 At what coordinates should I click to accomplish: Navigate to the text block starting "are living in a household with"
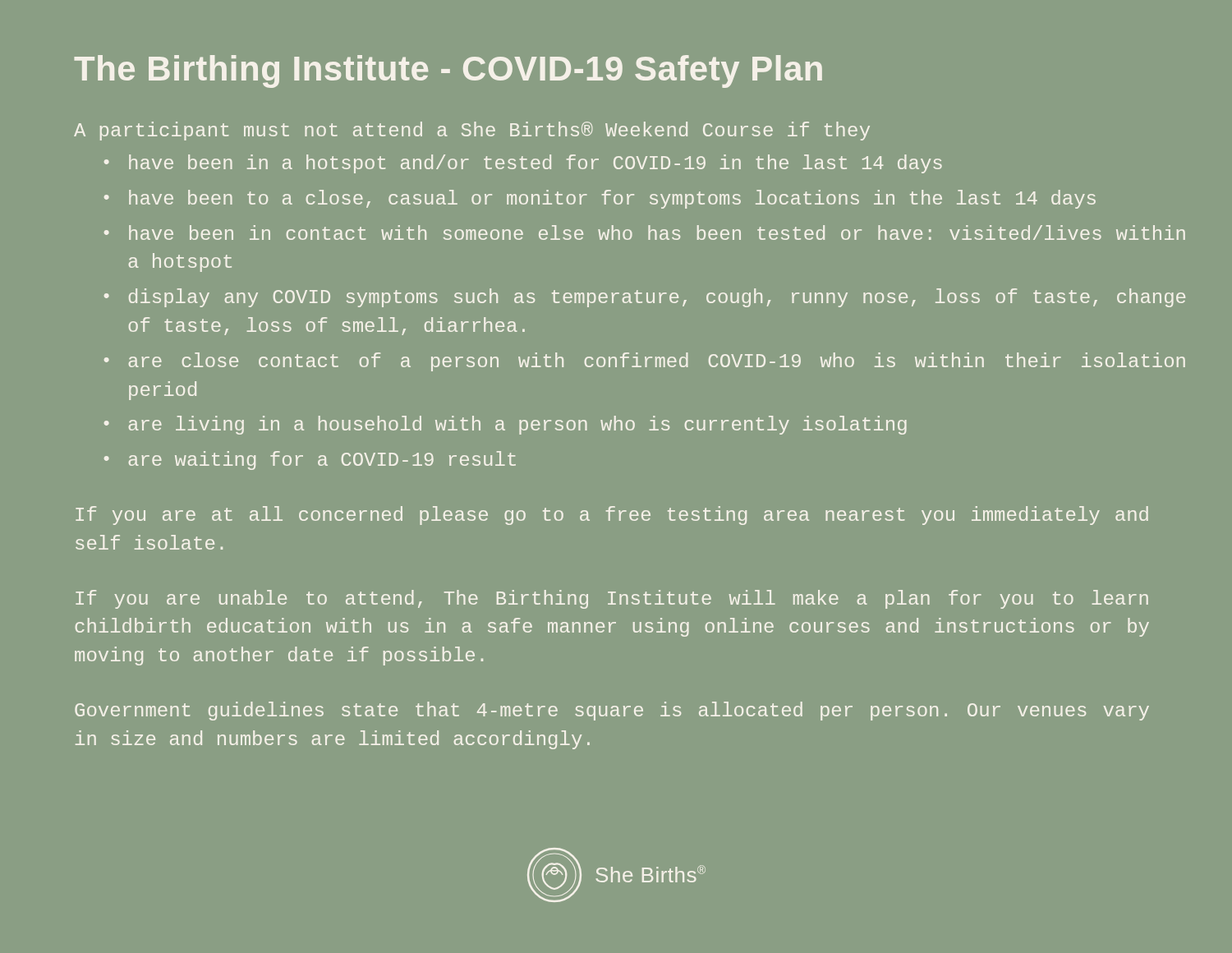(x=653, y=426)
